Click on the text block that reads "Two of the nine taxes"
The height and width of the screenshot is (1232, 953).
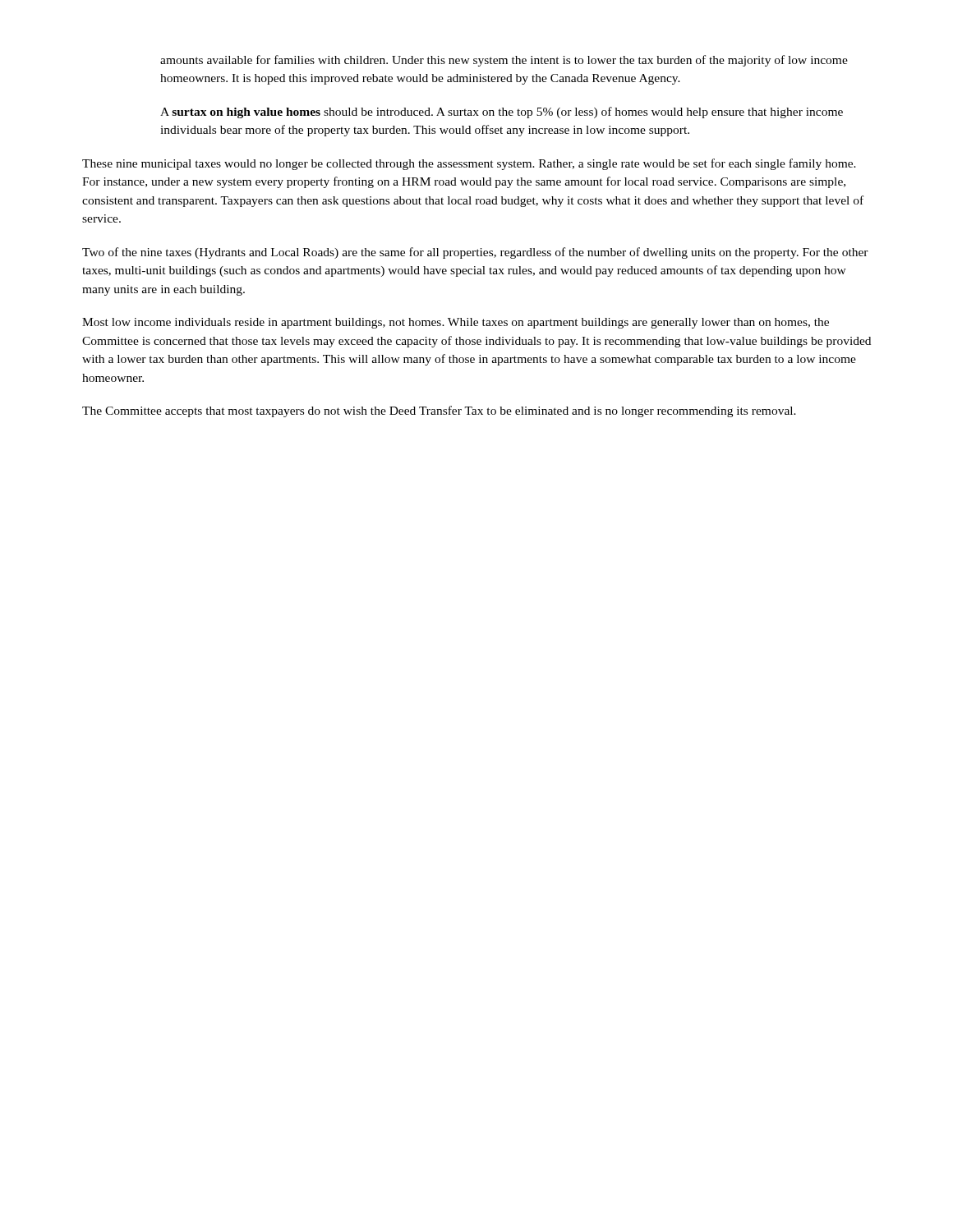pos(475,270)
